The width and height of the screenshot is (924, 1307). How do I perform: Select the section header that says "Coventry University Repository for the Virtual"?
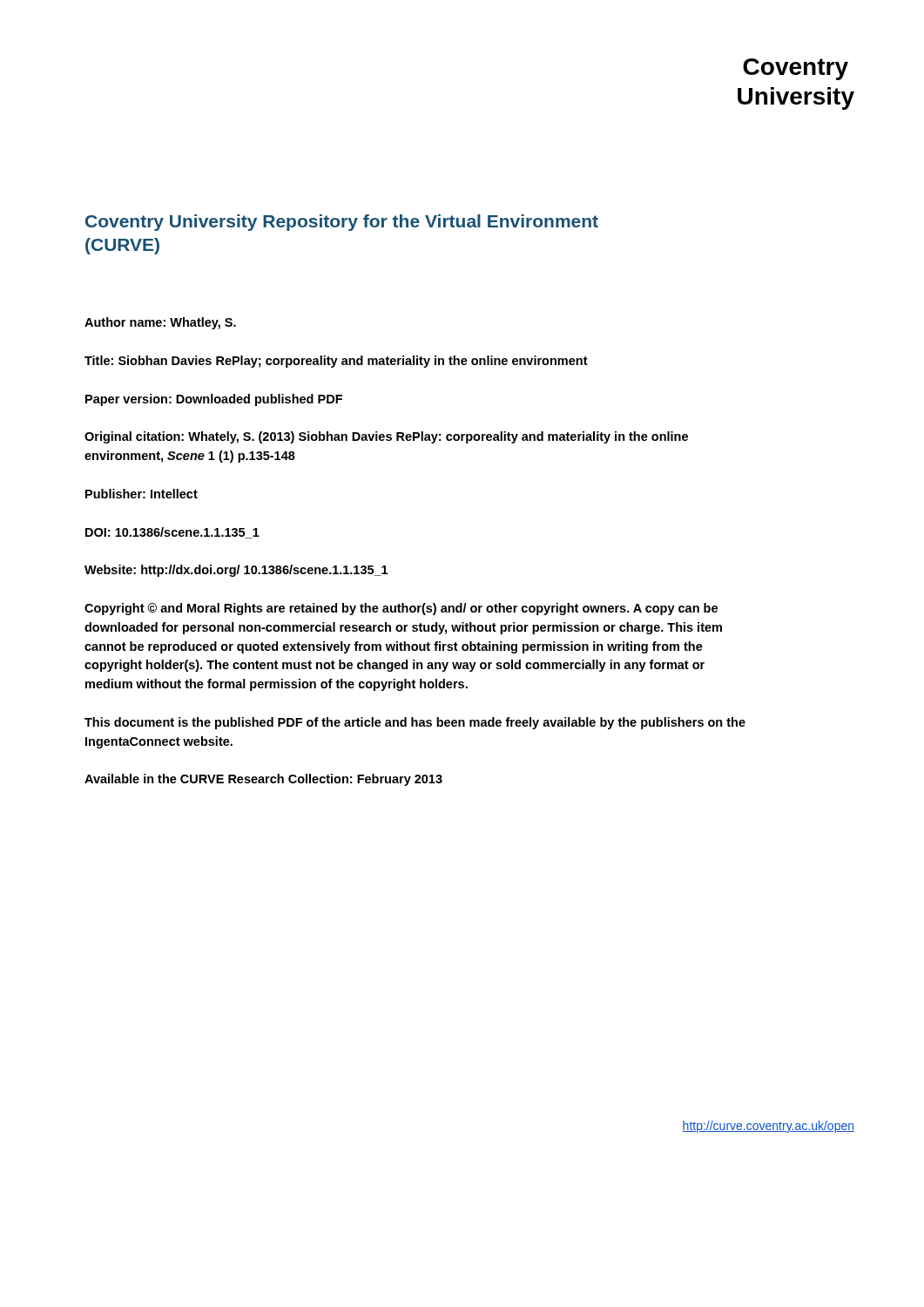[x=341, y=233]
